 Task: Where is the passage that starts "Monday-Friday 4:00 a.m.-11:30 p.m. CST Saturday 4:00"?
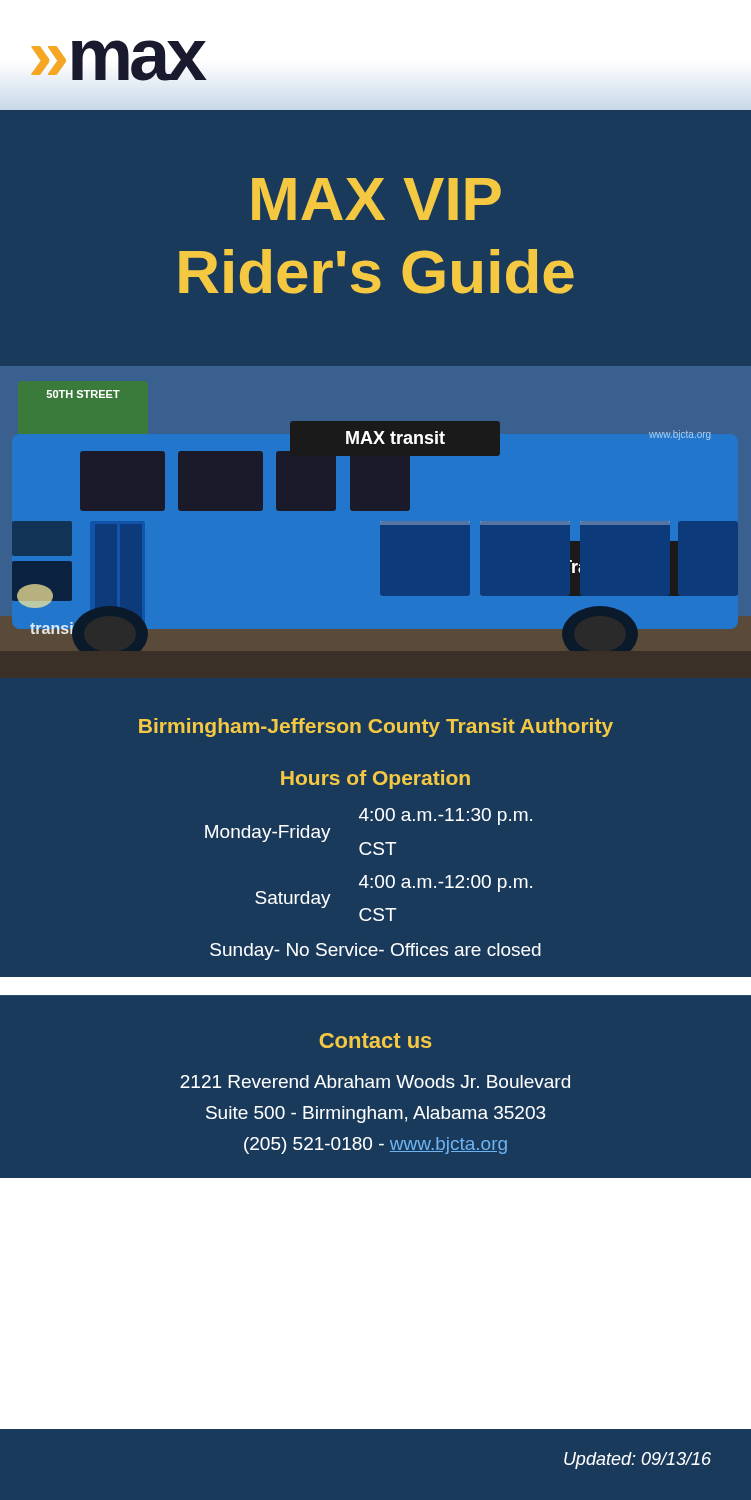click(x=376, y=882)
